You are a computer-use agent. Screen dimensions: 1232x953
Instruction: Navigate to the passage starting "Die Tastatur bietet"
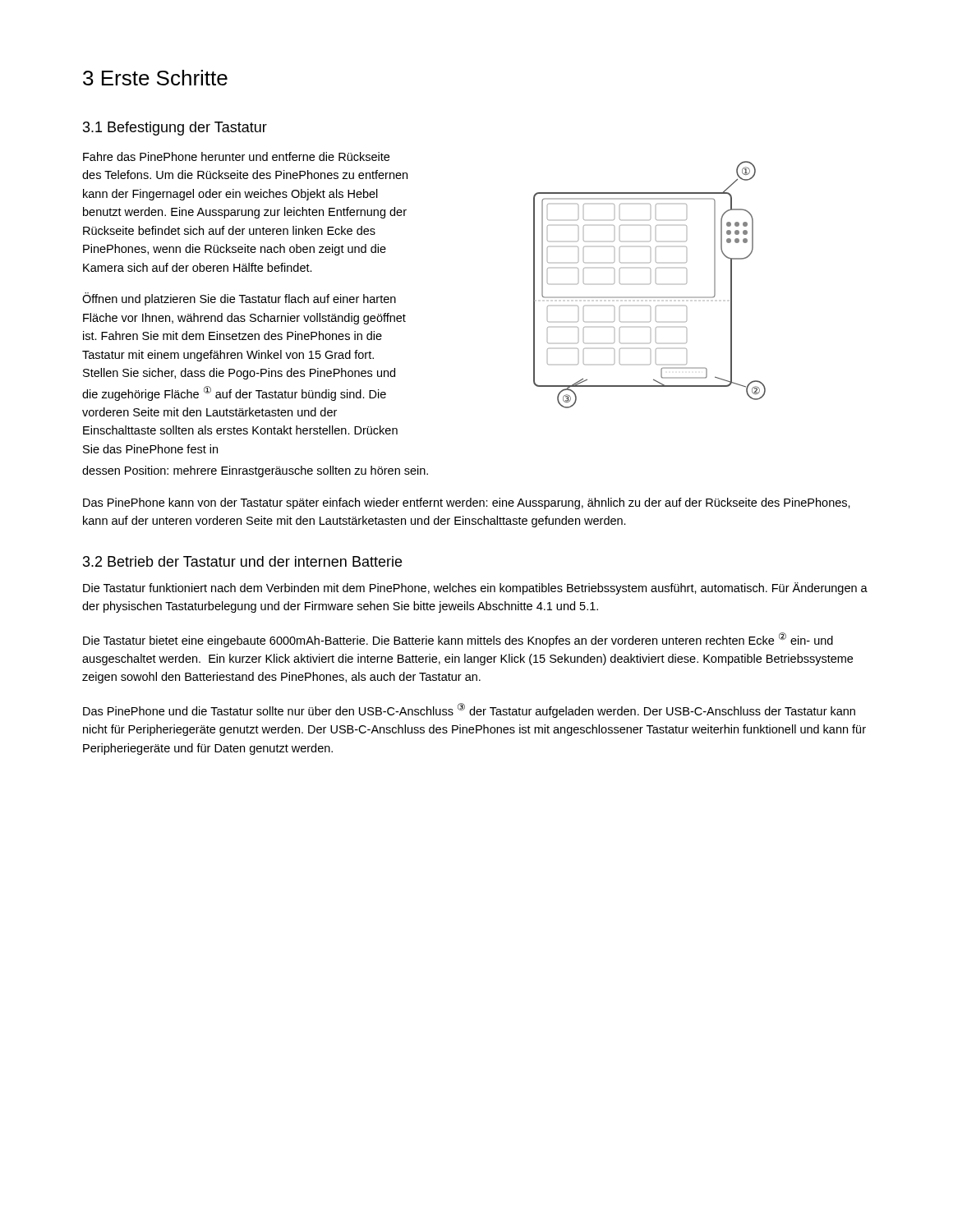(468, 657)
